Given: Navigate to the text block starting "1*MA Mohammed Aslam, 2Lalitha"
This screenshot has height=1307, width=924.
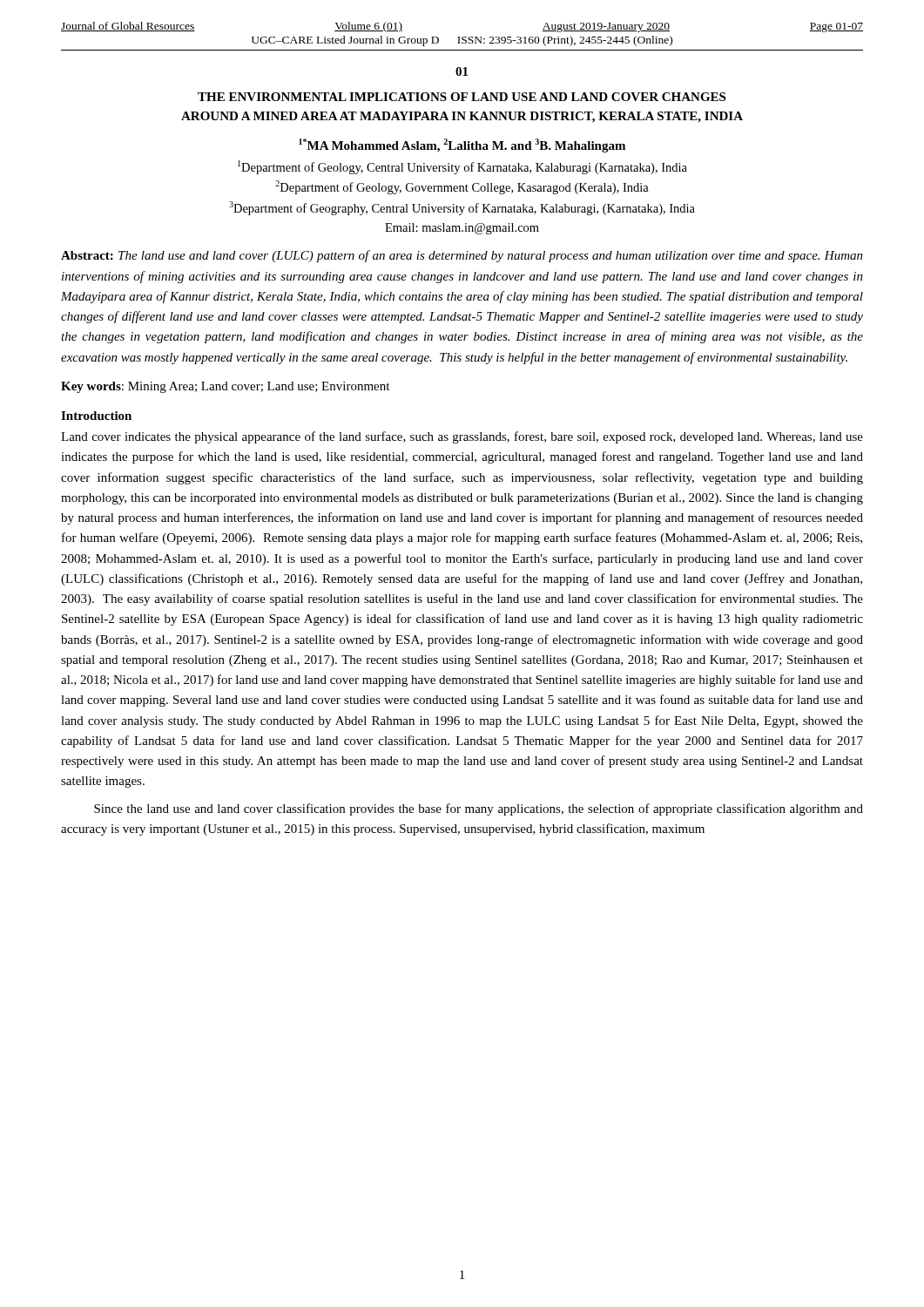Looking at the screenshot, I should [x=462, y=144].
